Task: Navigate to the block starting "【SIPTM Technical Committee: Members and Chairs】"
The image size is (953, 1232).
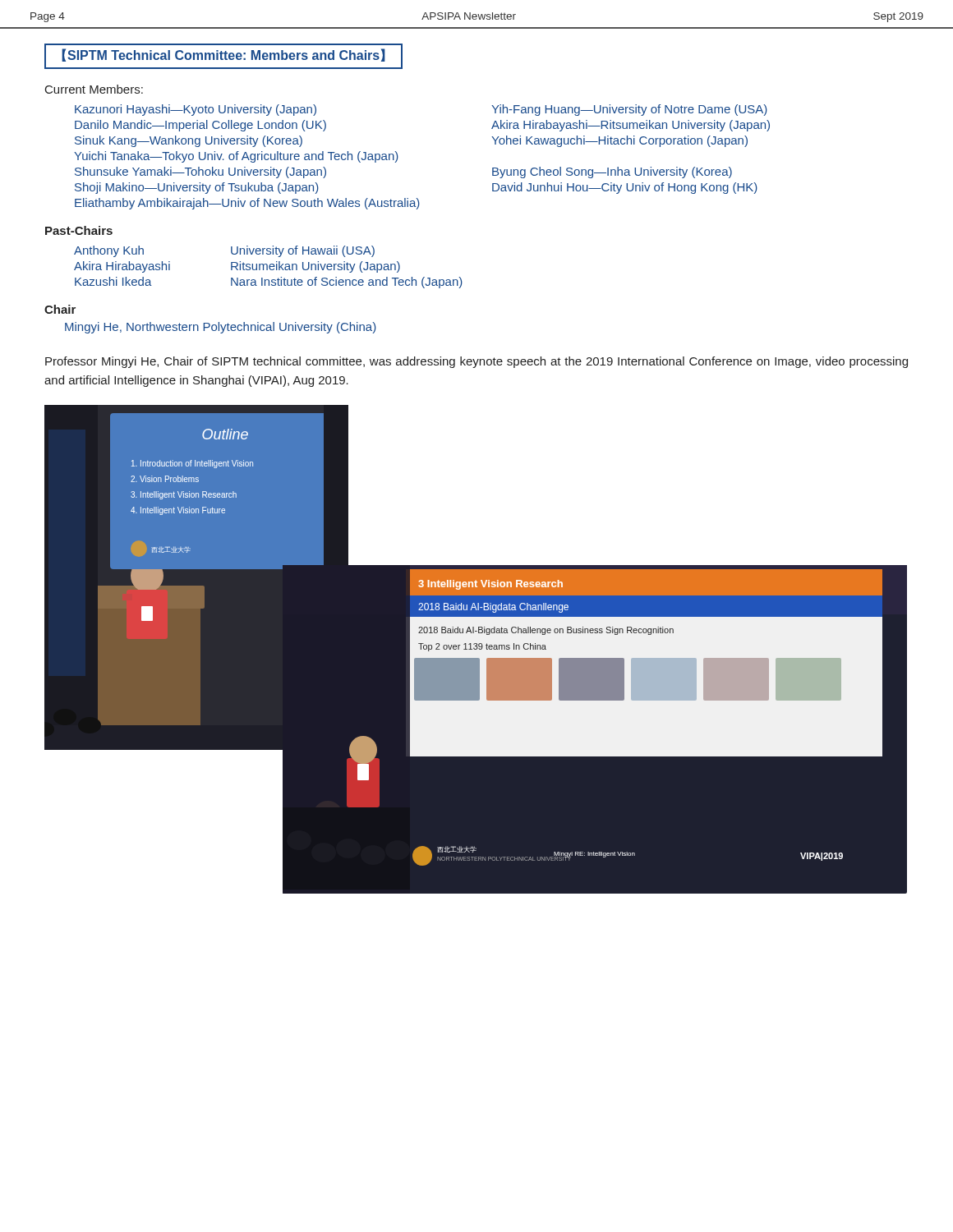Action: coord(224,56)
